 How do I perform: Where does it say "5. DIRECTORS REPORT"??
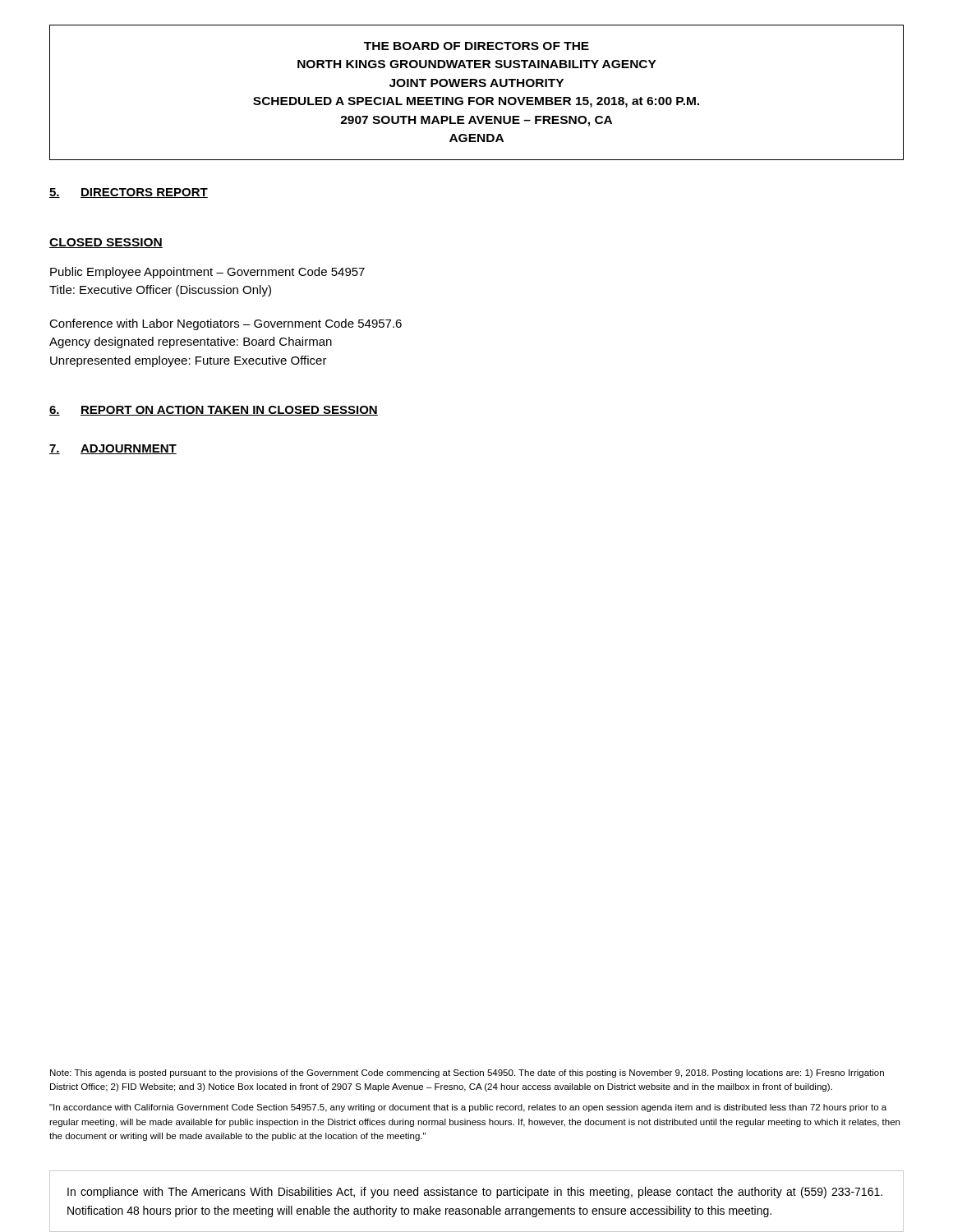coord(128,192)
